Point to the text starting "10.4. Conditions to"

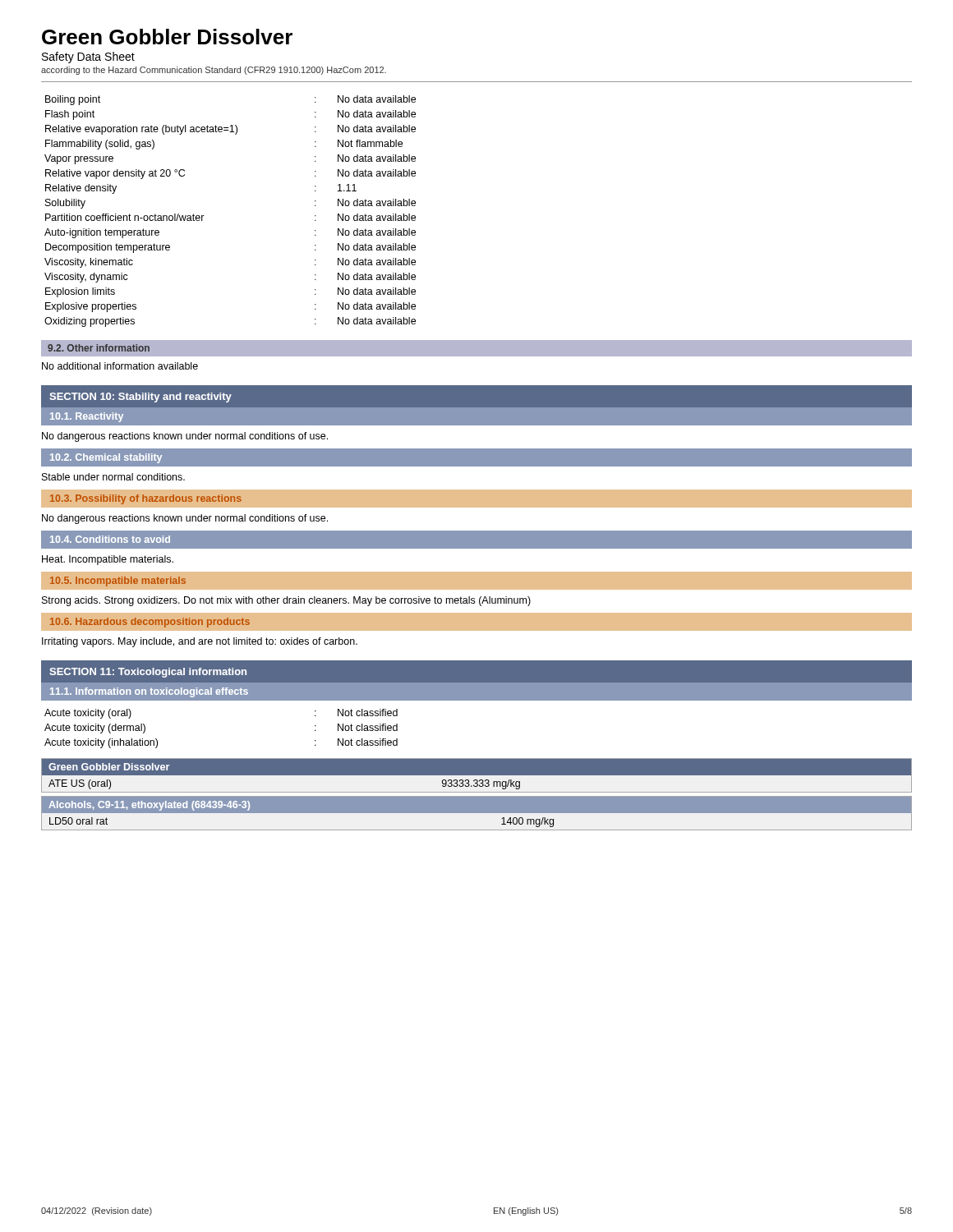[476, 540]
